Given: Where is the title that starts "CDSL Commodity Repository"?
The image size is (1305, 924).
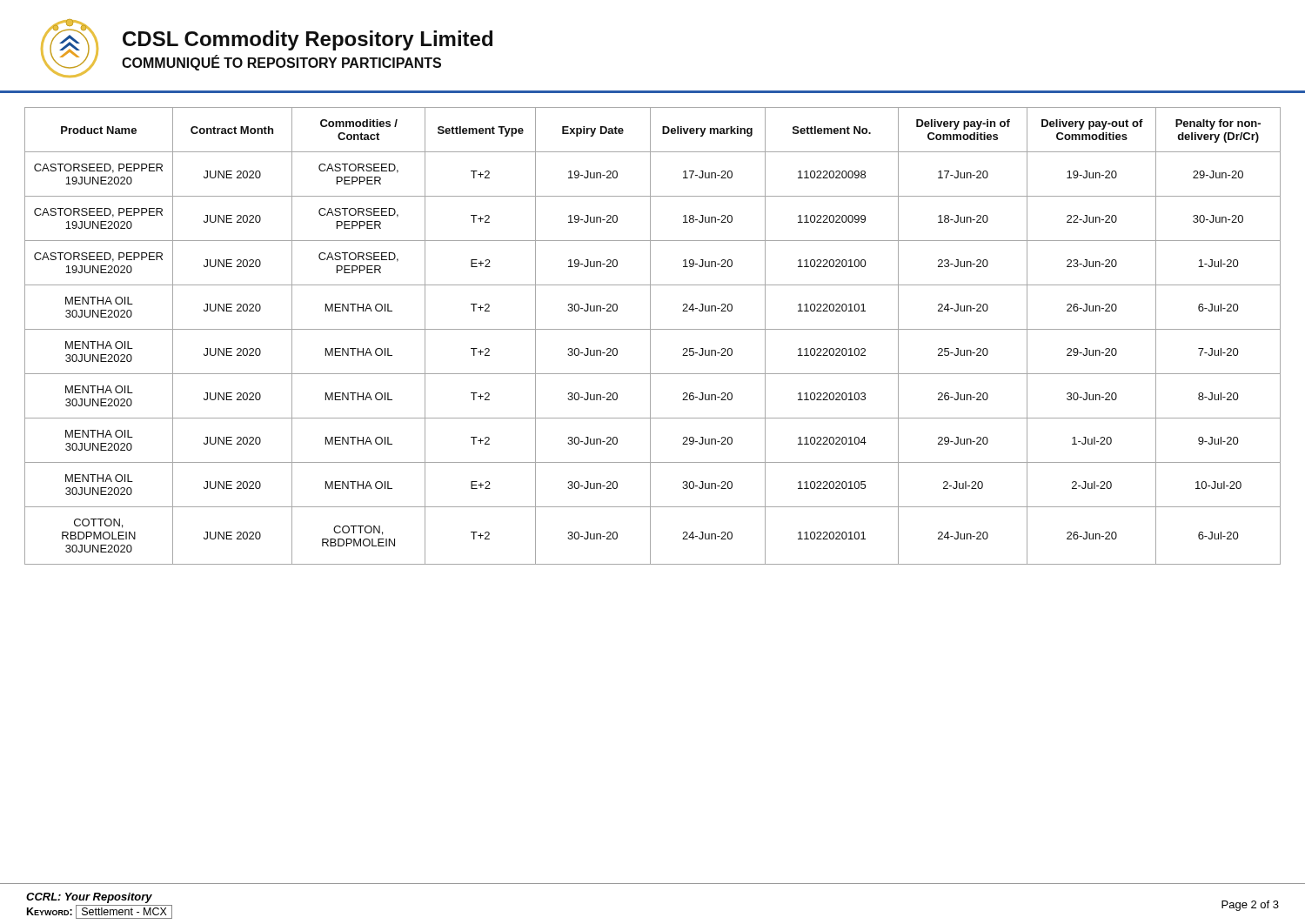Looking at the screenshot, I should click(308, 38).
